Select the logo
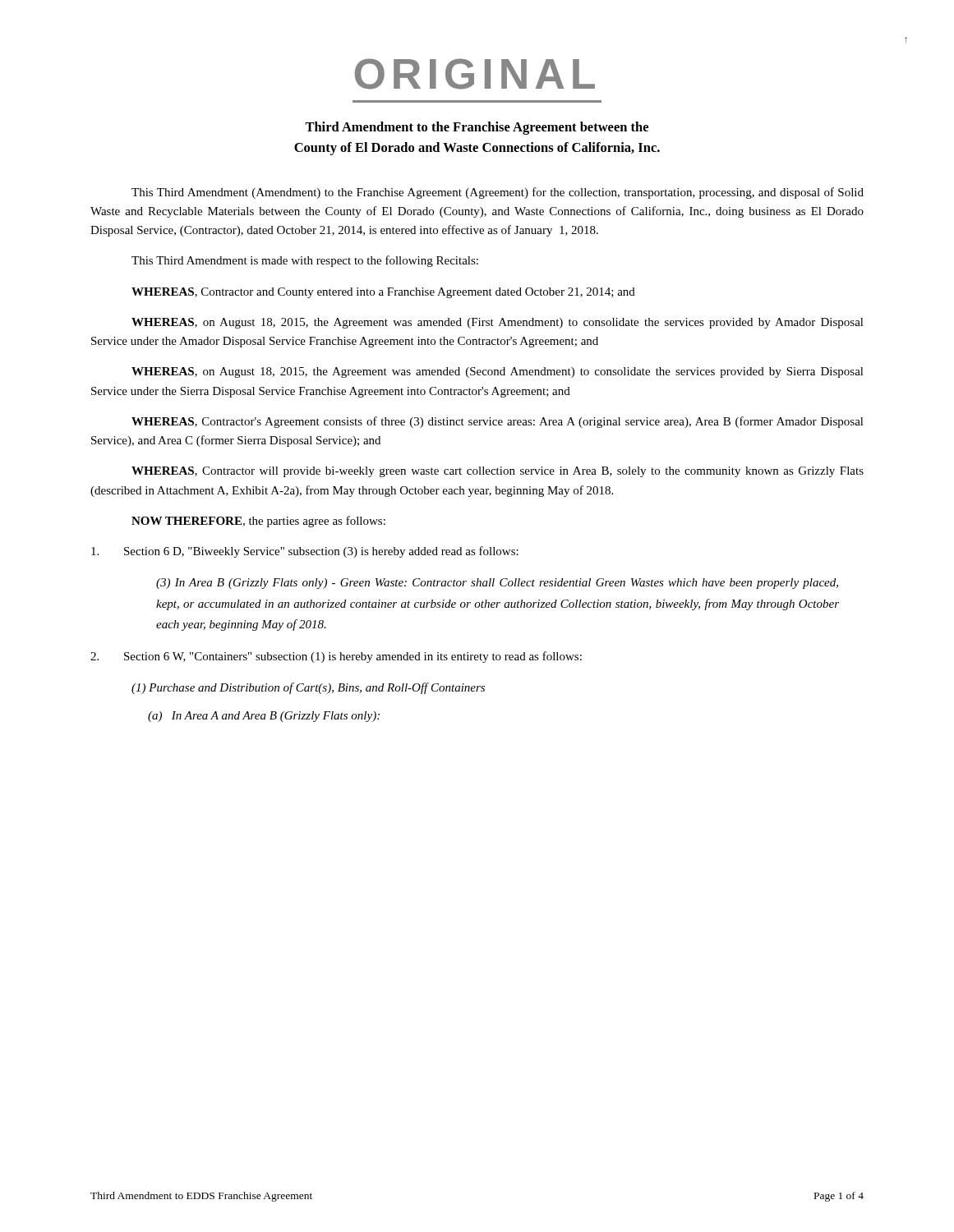954x1232 pixels. (477, 76)
